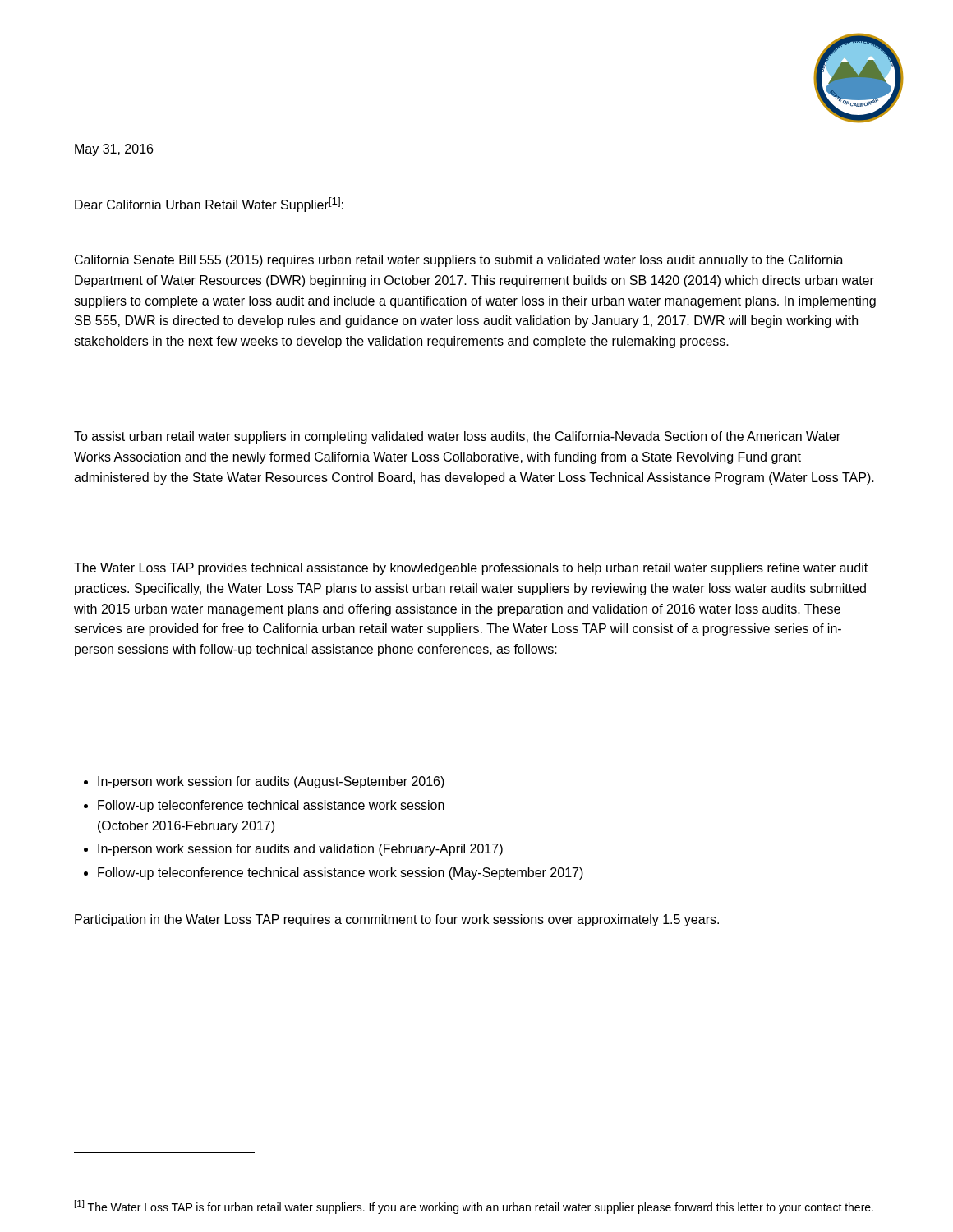Select the list item containing "In-person work session for audits (August-September 2016)"
Viewport: 953px width, 1232px height.
click(271, 782)
